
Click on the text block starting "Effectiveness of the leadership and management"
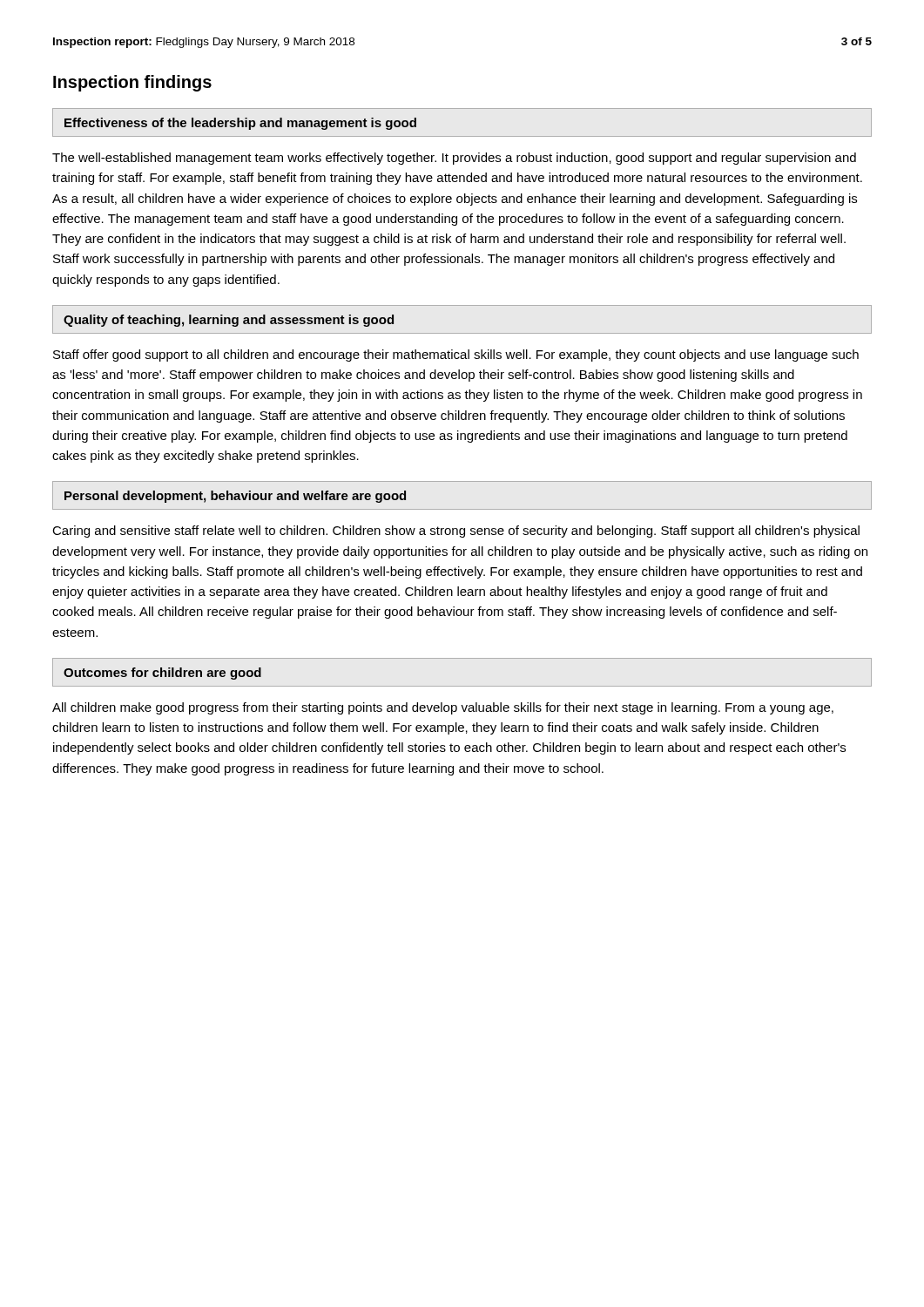[x=240, y=122]
